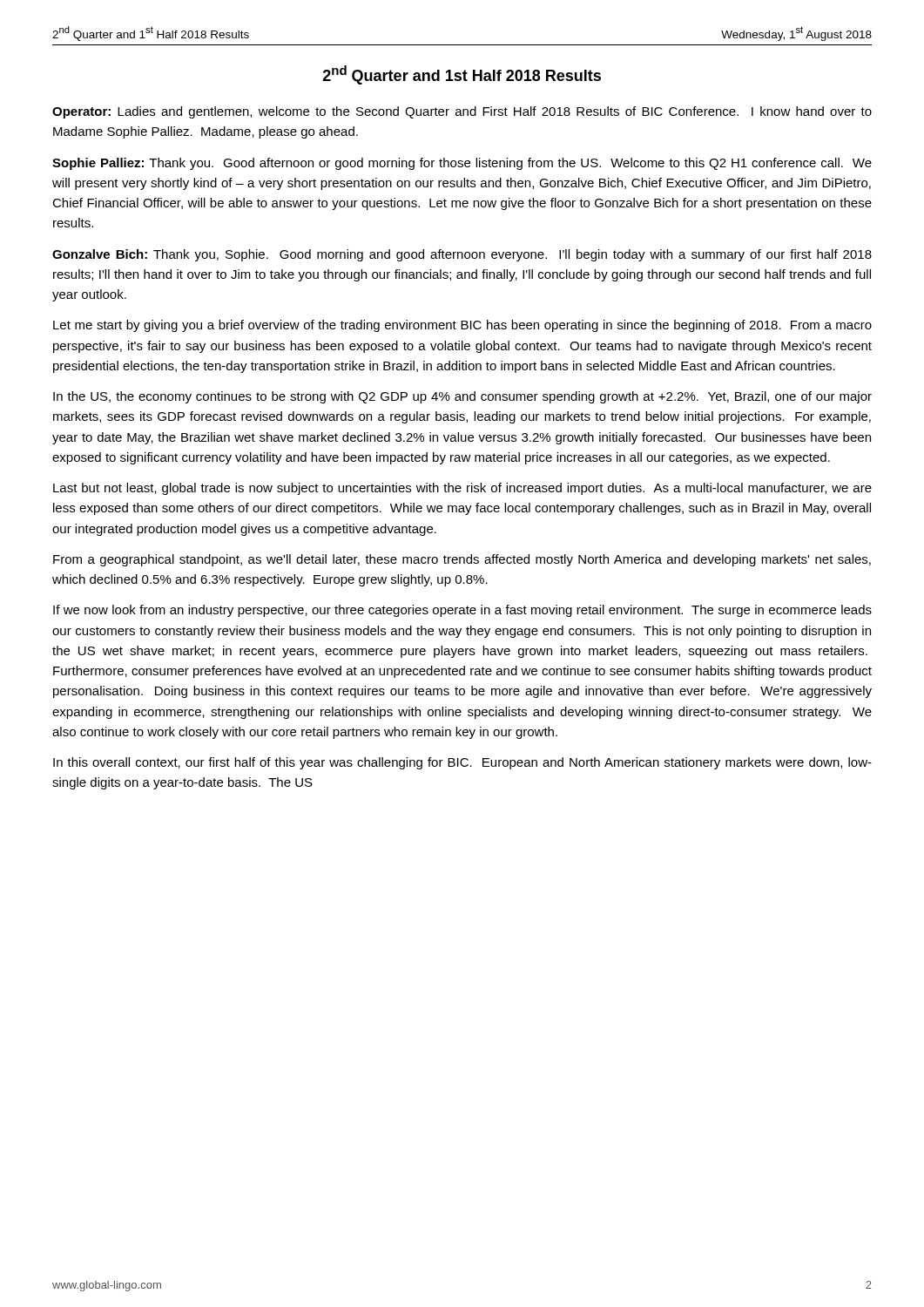
Task: Find the text block that reads "Sophie Palliez: Thank you. Good afternoon"
Action: [x=462, y=192]
